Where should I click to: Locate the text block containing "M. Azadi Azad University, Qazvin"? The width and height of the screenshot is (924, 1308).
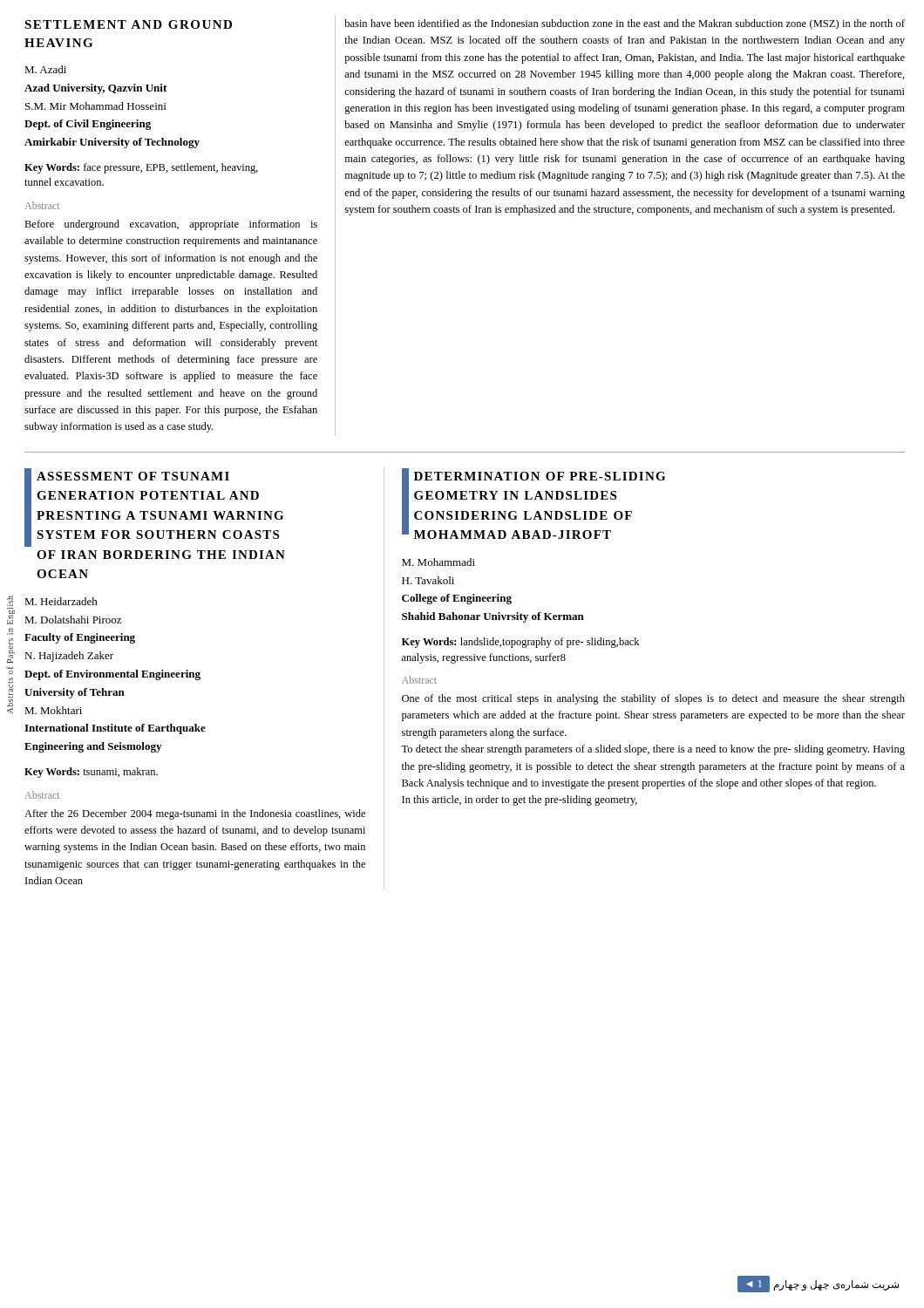point(112,106)
